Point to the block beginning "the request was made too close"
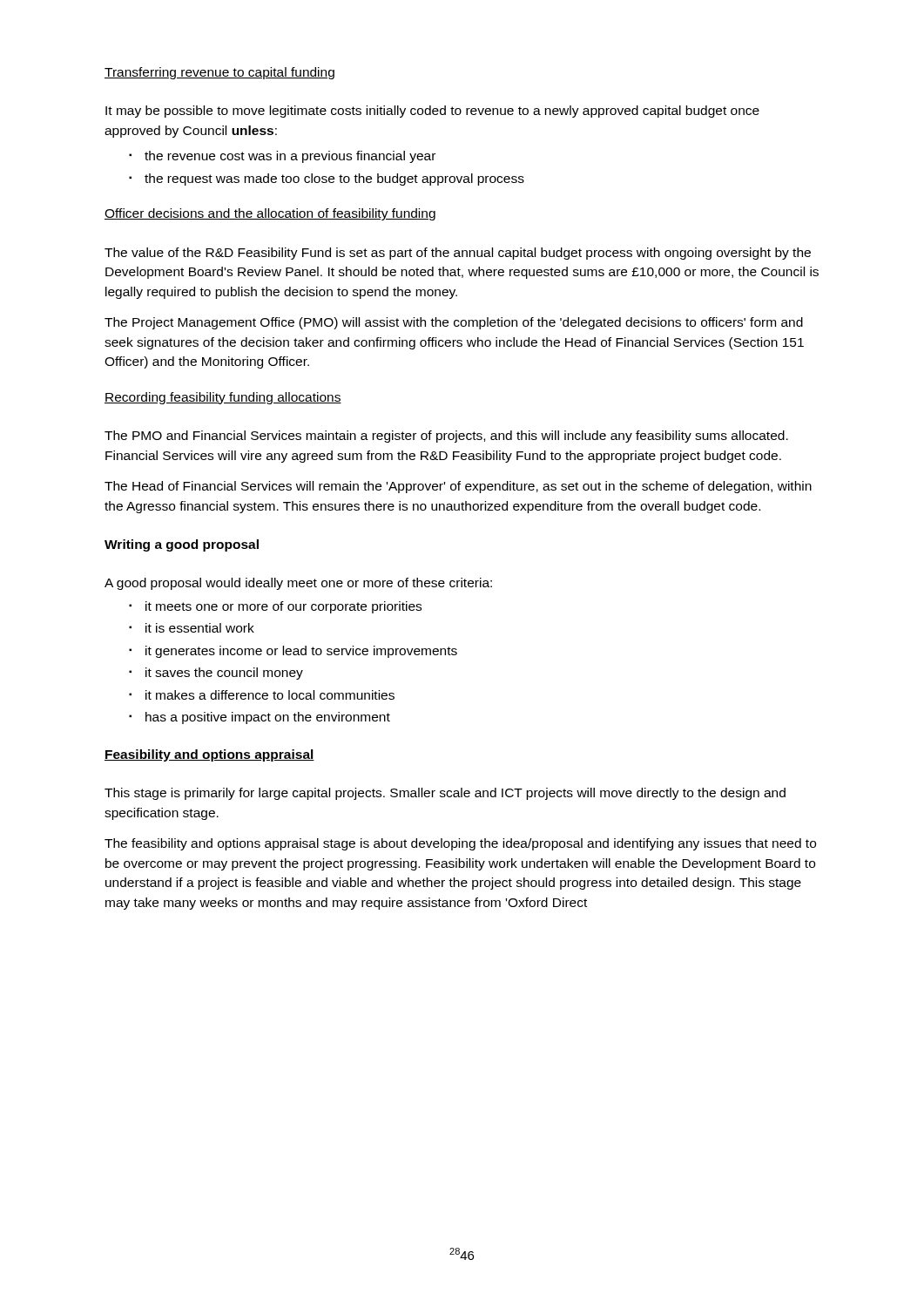Viewport: 924px width, 1307px height. coord(334,178)
